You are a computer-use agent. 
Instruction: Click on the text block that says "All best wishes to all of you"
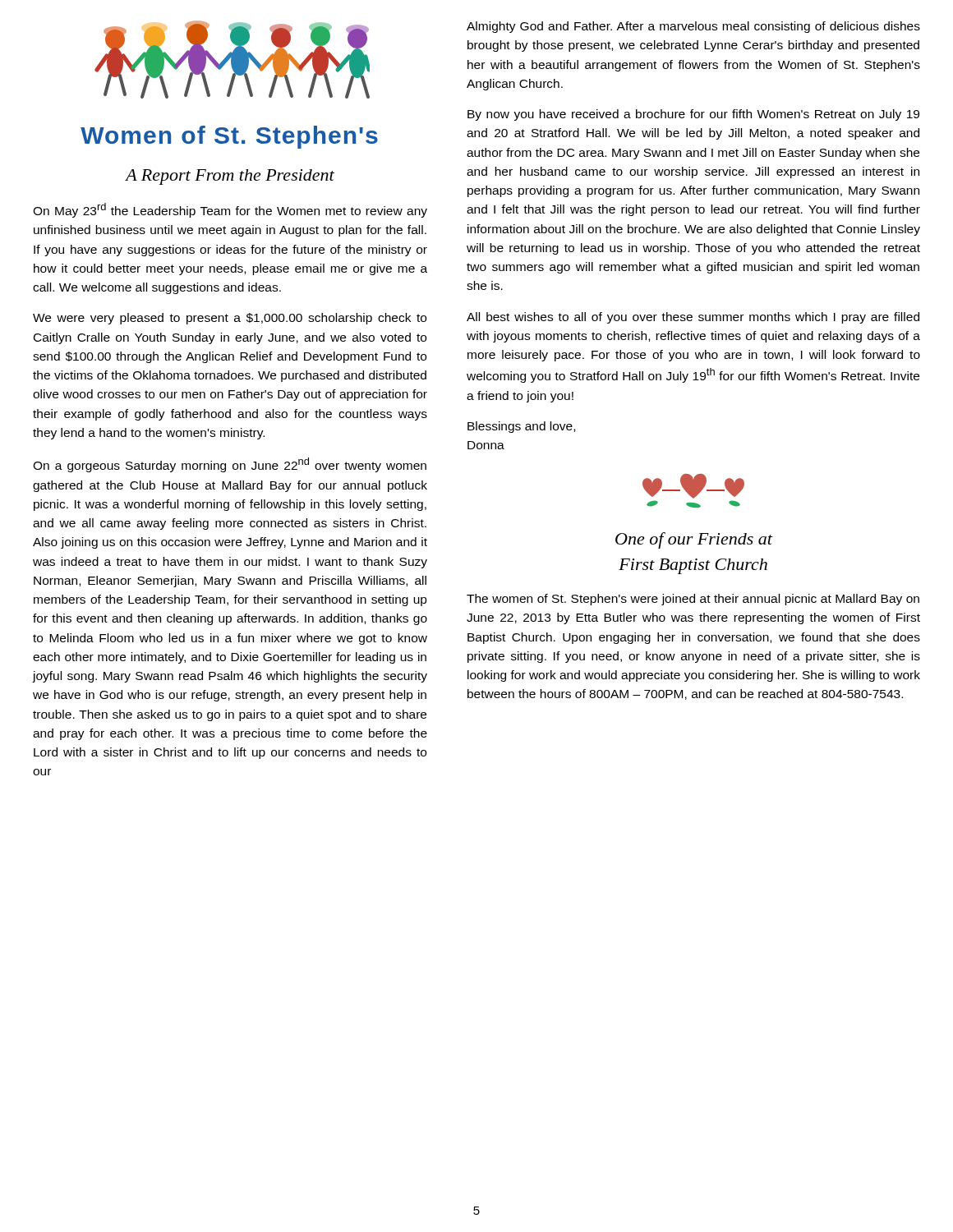[693, 356]
